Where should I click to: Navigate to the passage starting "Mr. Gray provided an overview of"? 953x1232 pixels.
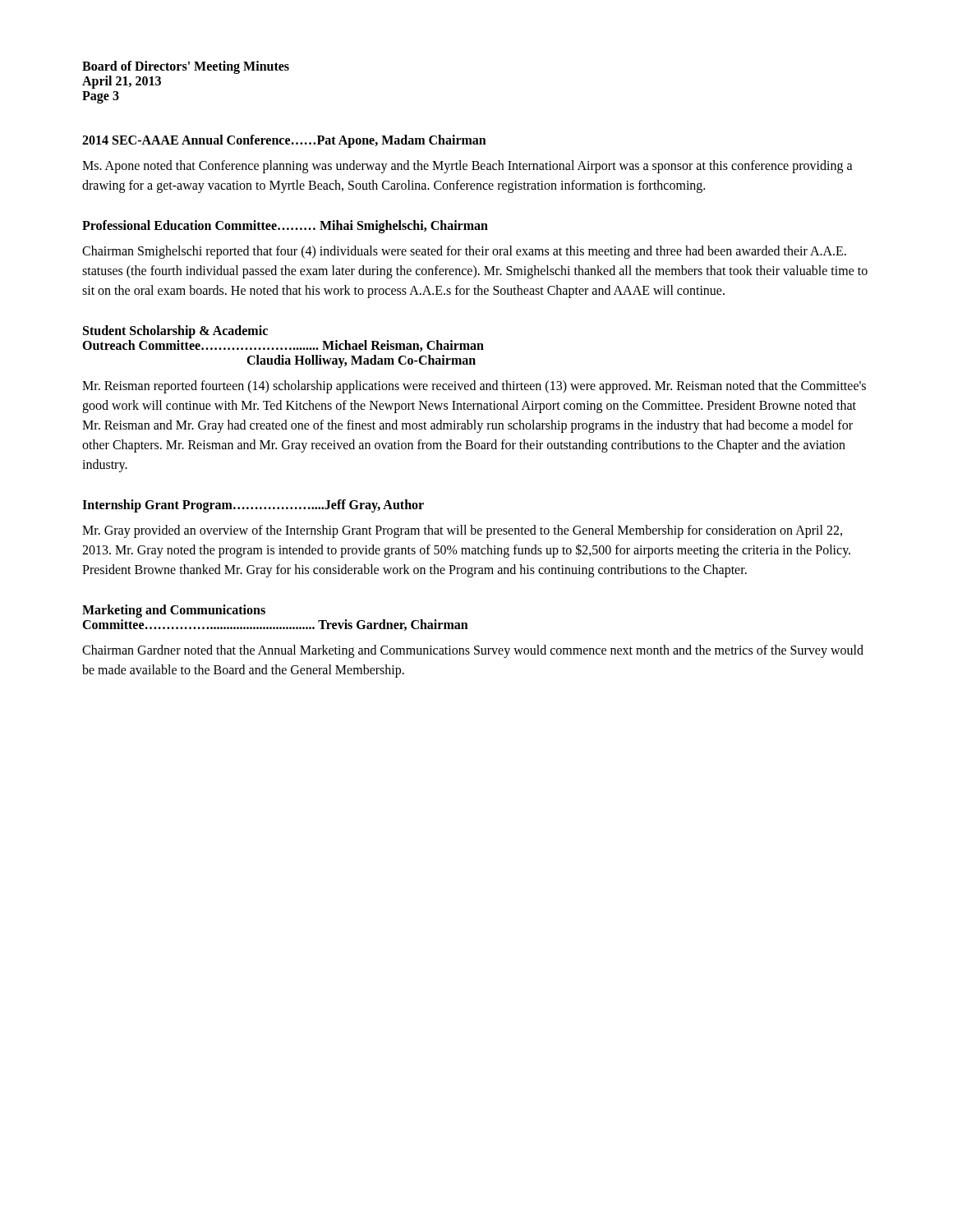coord(467,550)
